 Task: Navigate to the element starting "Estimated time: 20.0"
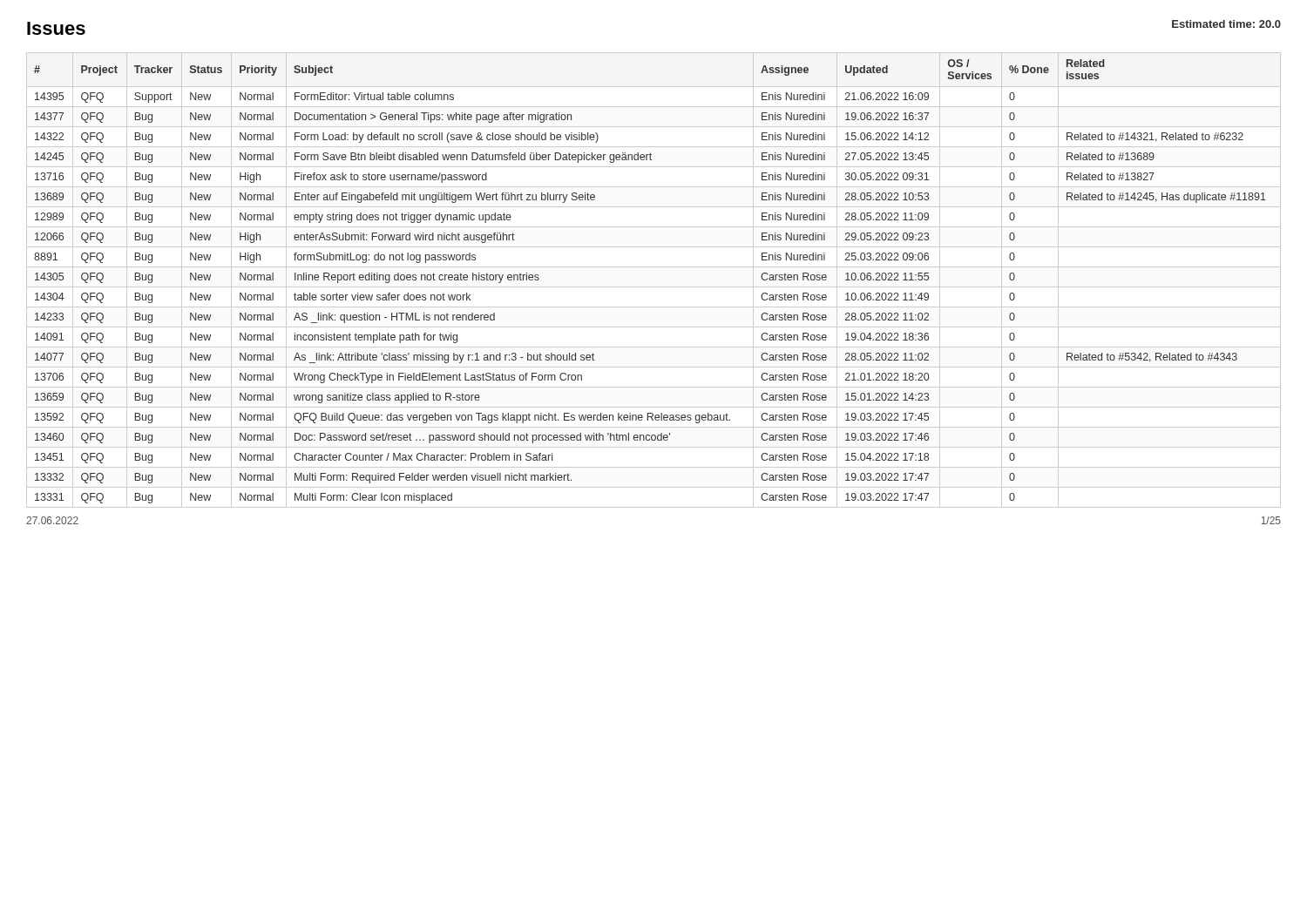tap(1226, 24)
